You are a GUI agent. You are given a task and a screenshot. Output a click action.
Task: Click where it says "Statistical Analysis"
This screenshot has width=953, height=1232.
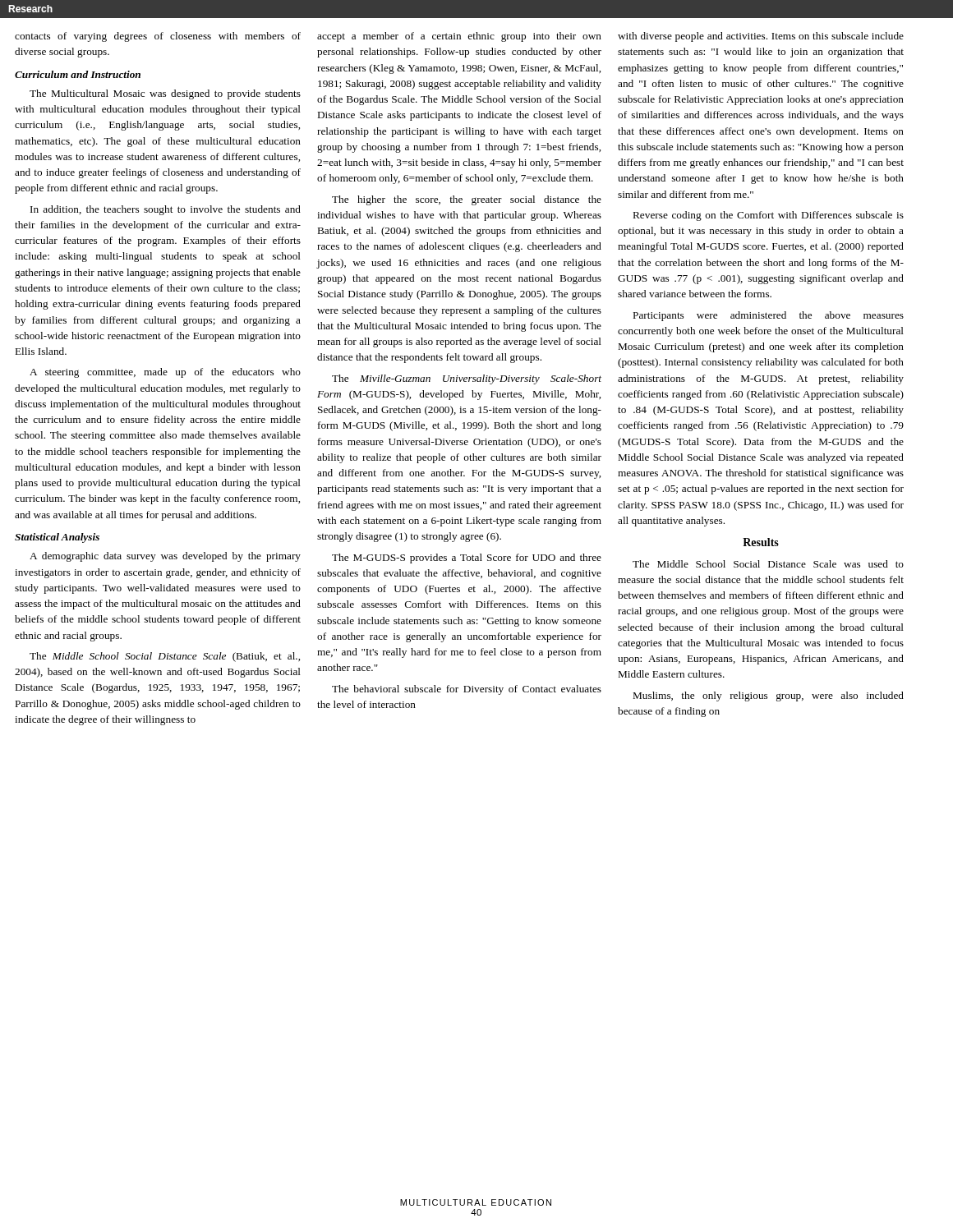(x=57, y=537)
